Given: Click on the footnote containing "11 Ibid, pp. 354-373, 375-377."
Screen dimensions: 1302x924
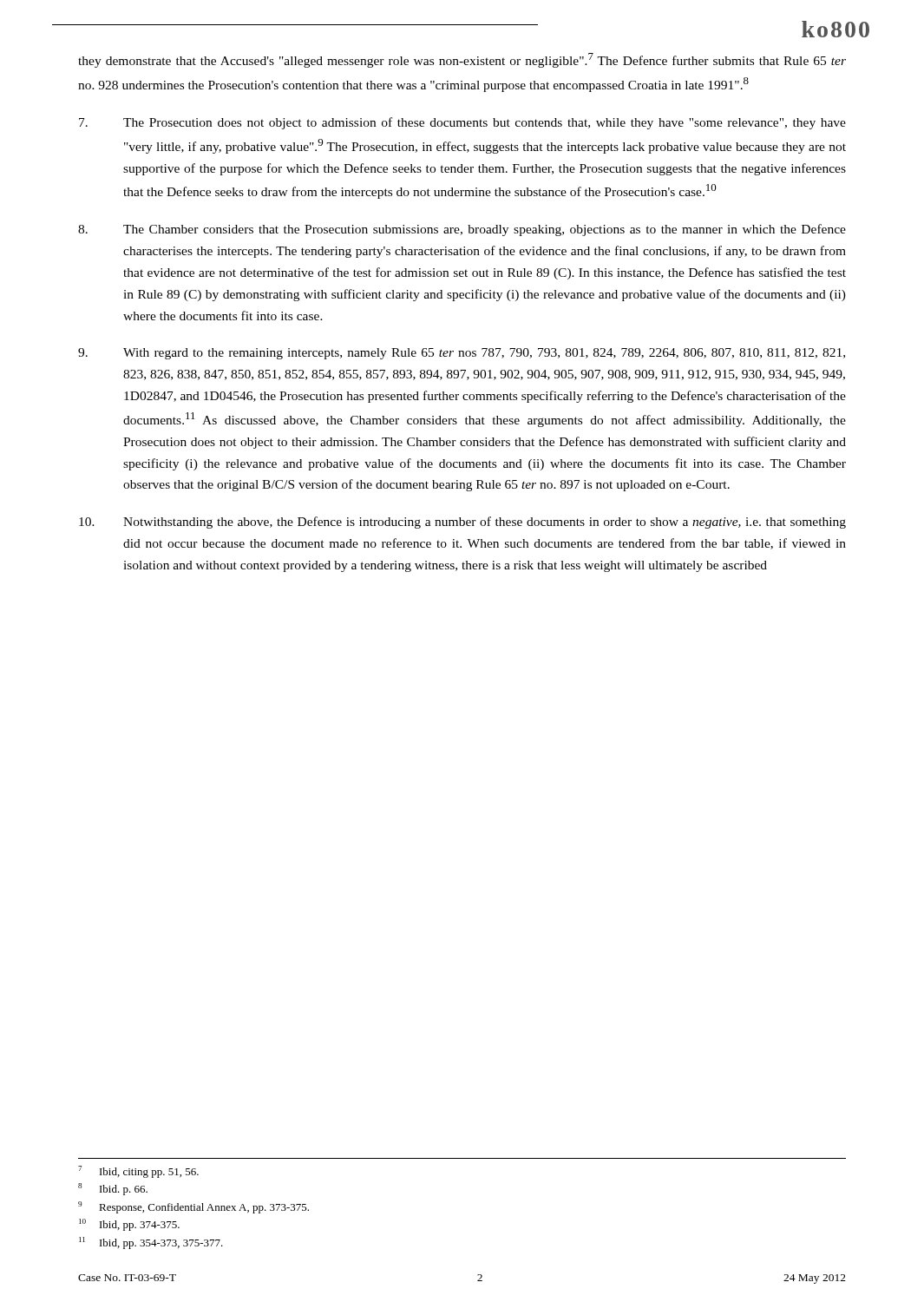Looking at the screenshot, I should 151,1242.
